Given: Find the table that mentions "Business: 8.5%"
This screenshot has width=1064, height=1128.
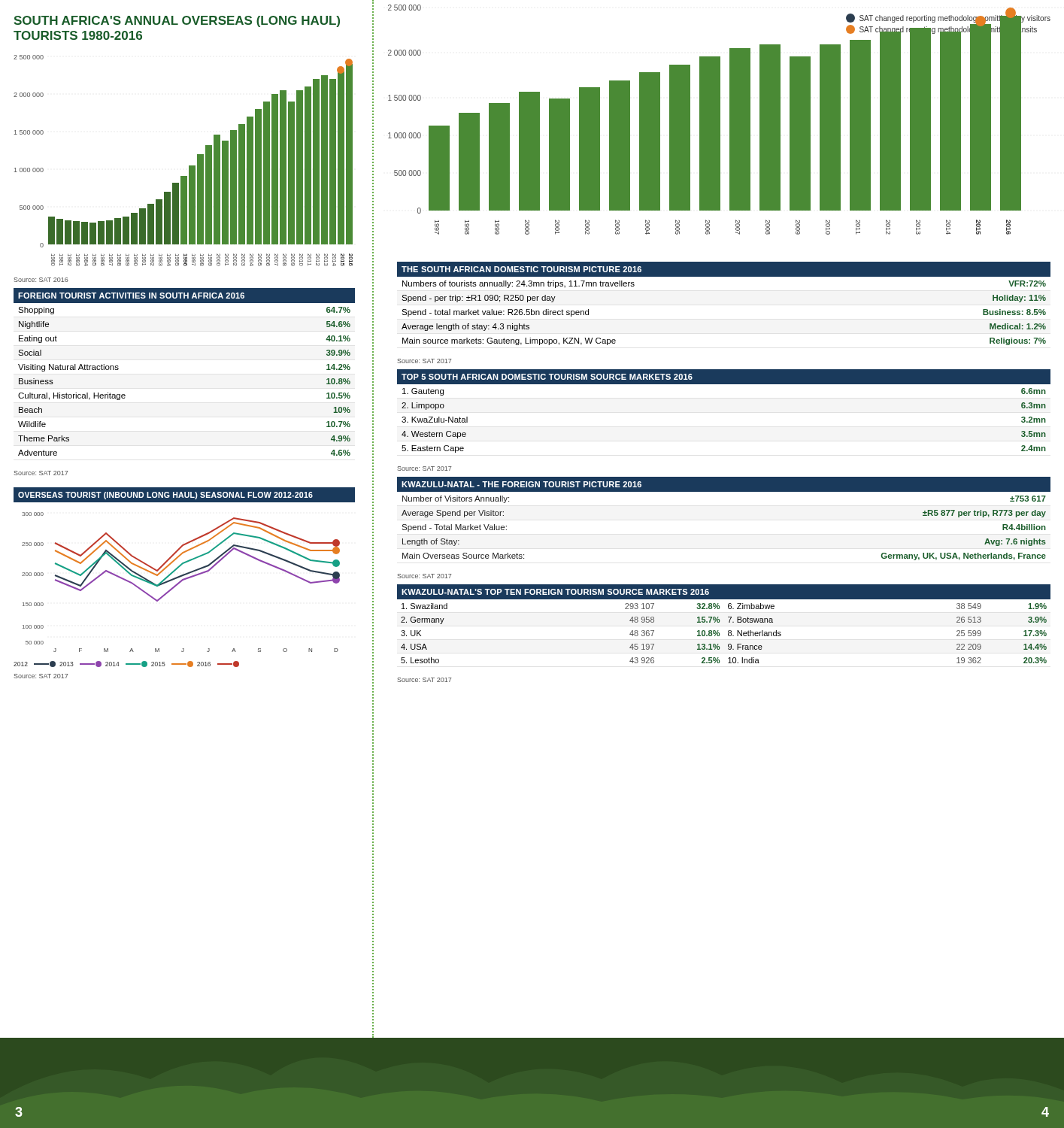Looking at the screenshot, I should [724, 305].
